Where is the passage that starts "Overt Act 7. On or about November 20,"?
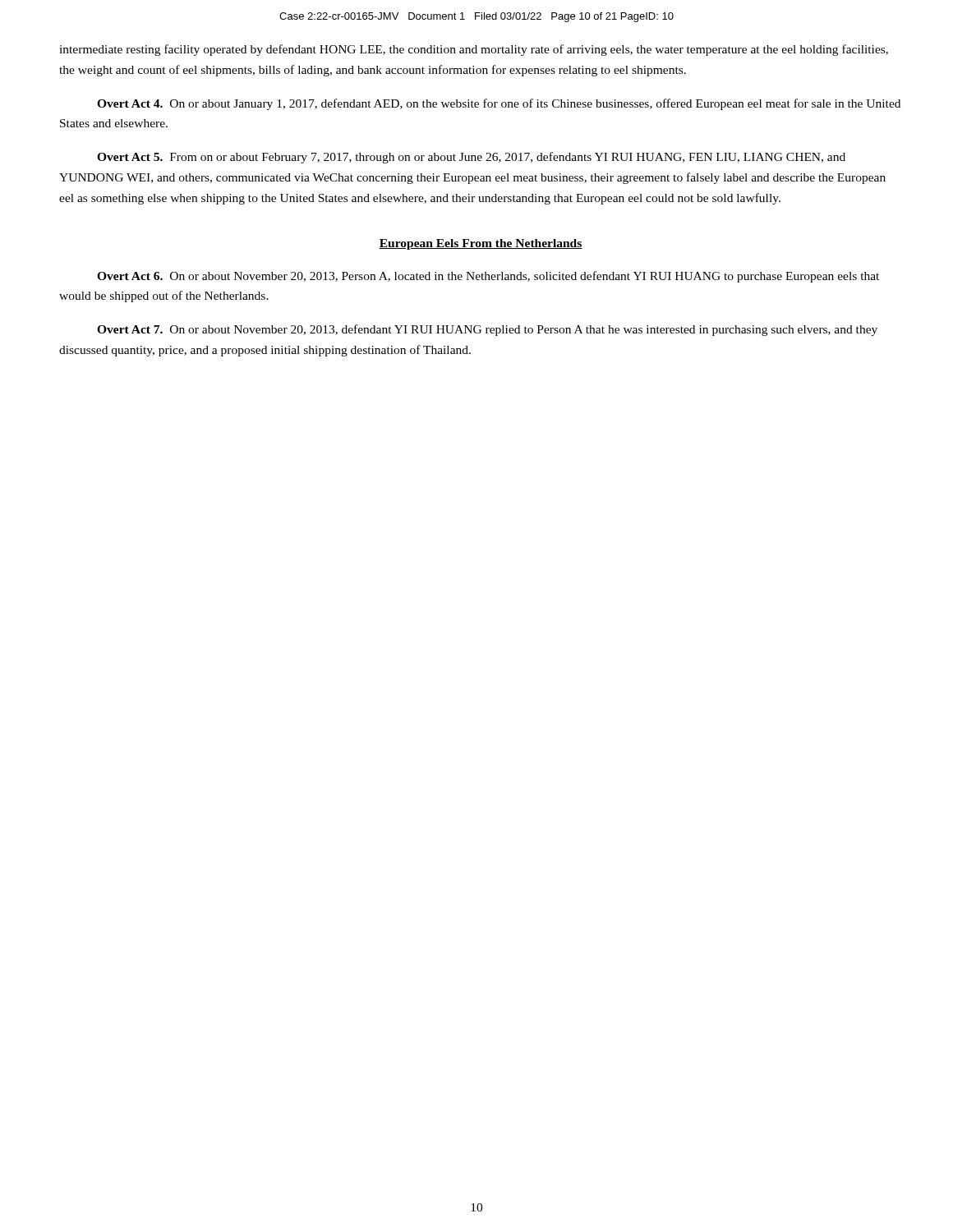Image resolution: width=953 pixels, height=1232 pixels. coord(468,339)
